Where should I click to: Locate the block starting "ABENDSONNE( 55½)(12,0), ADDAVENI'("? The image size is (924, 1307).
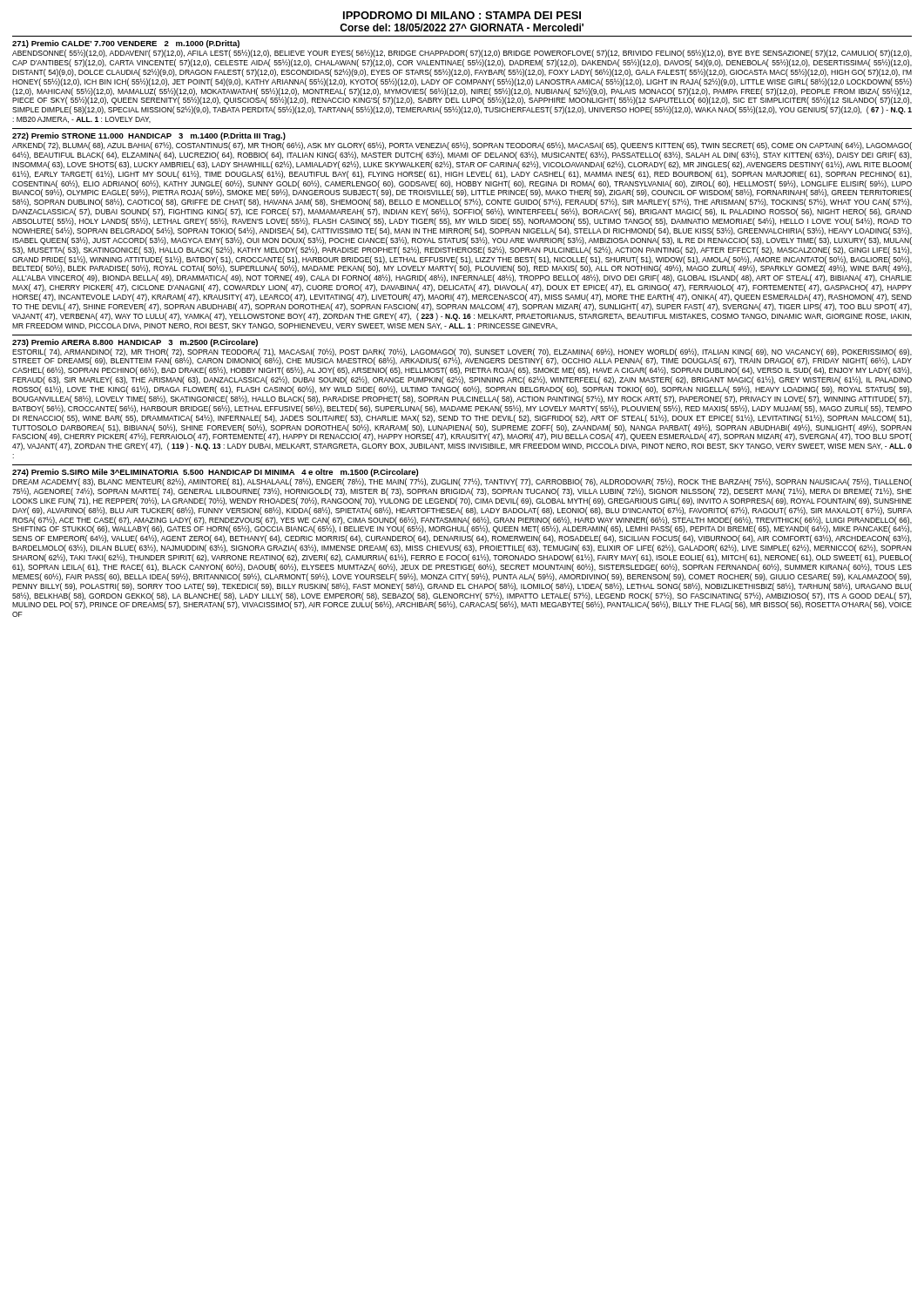[462, 86]
